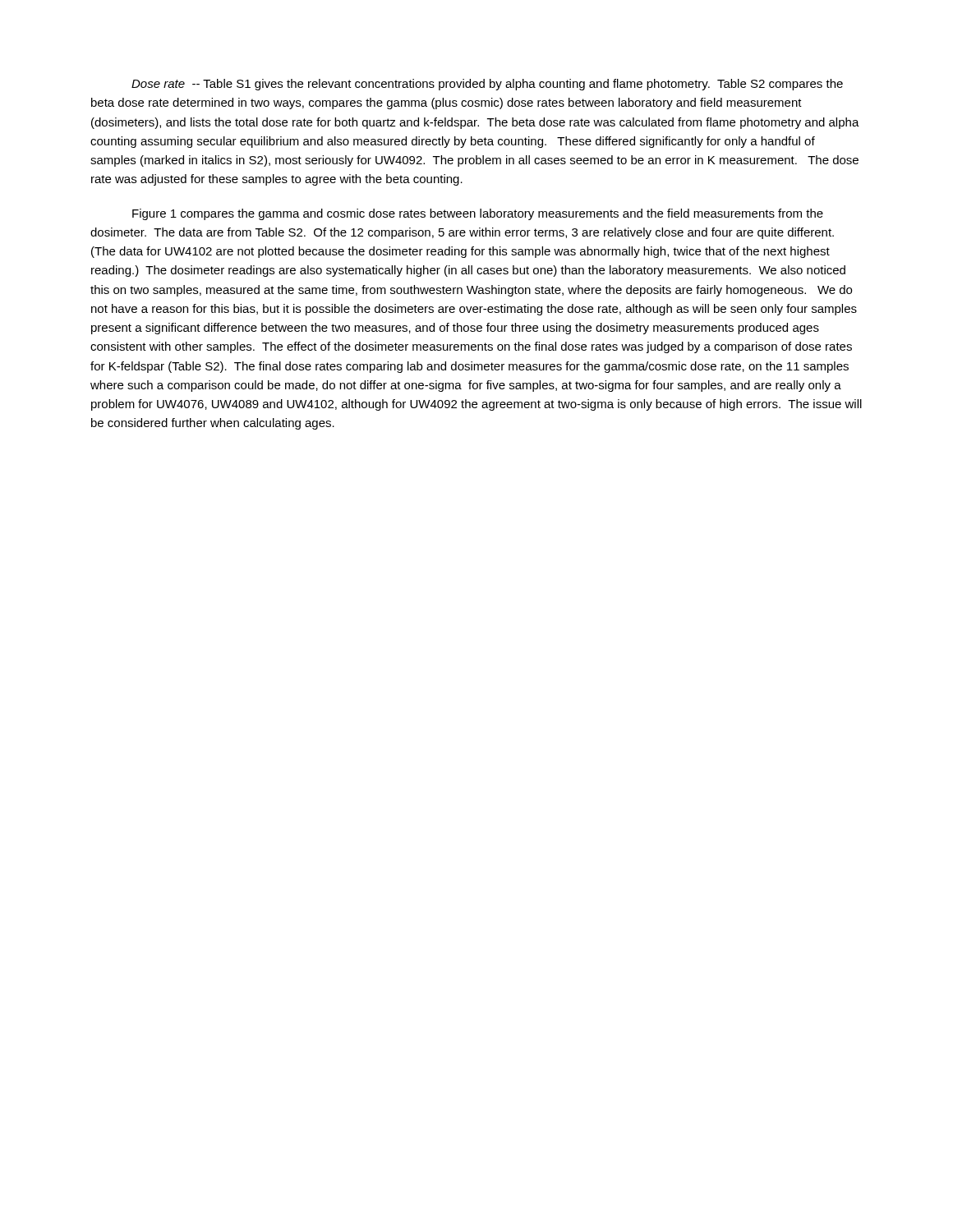Viewport: 953px width, 1232px height.
Task: Select the passage starting "Figure 1 compares the gamma and cosmic"
Action: 476,318
